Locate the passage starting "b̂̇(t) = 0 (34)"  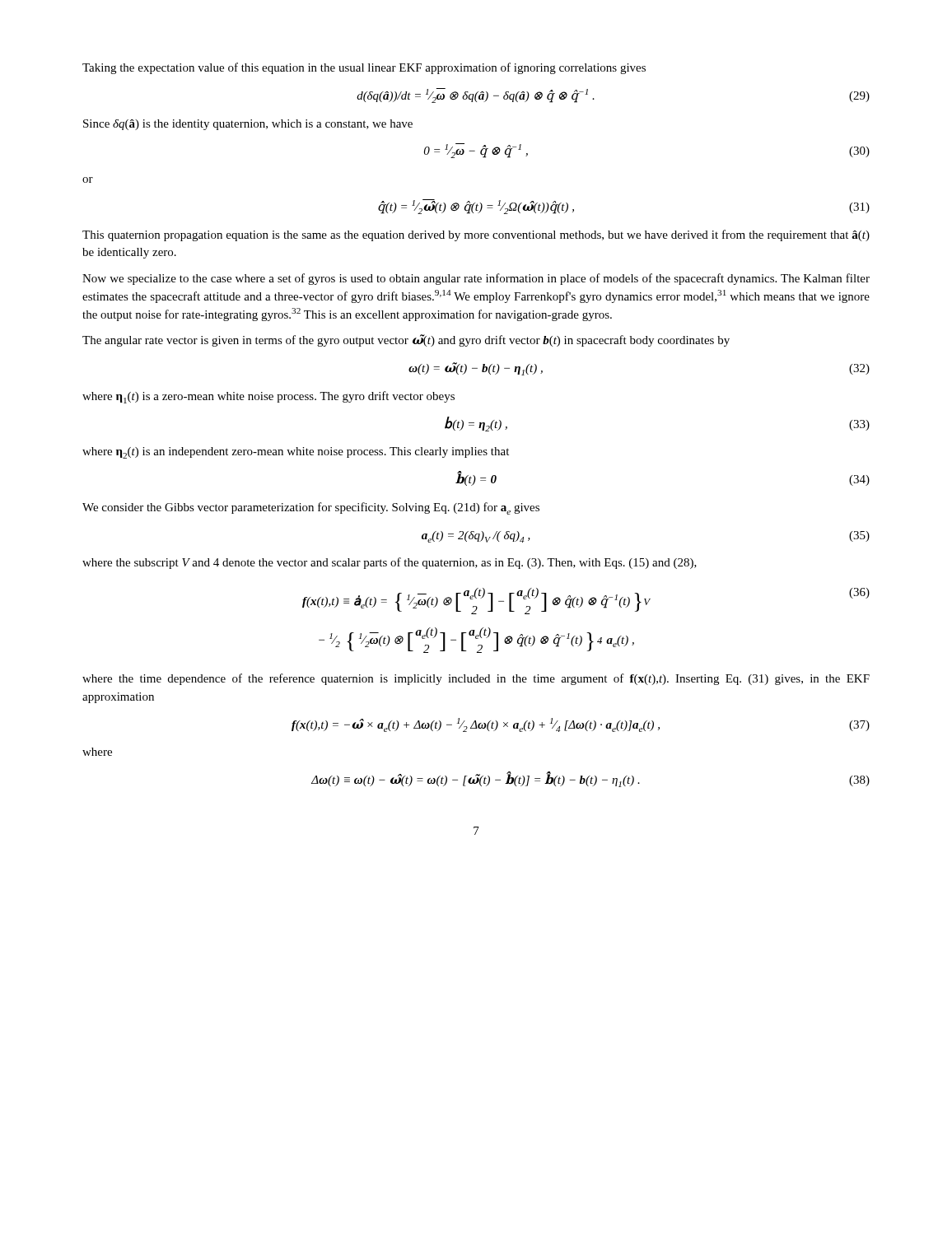point(476,480)
